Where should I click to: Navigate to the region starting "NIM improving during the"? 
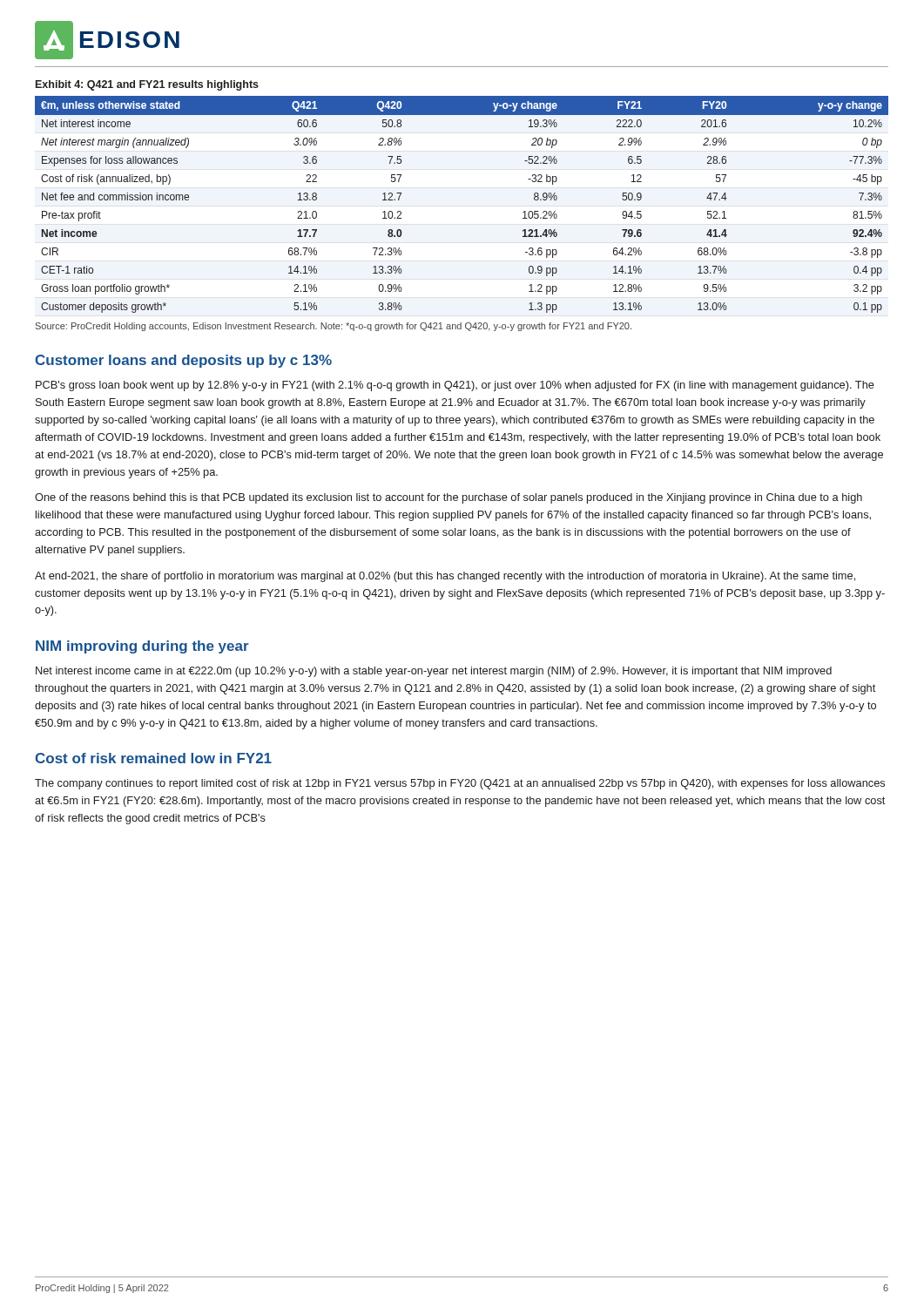click(142, 646)
